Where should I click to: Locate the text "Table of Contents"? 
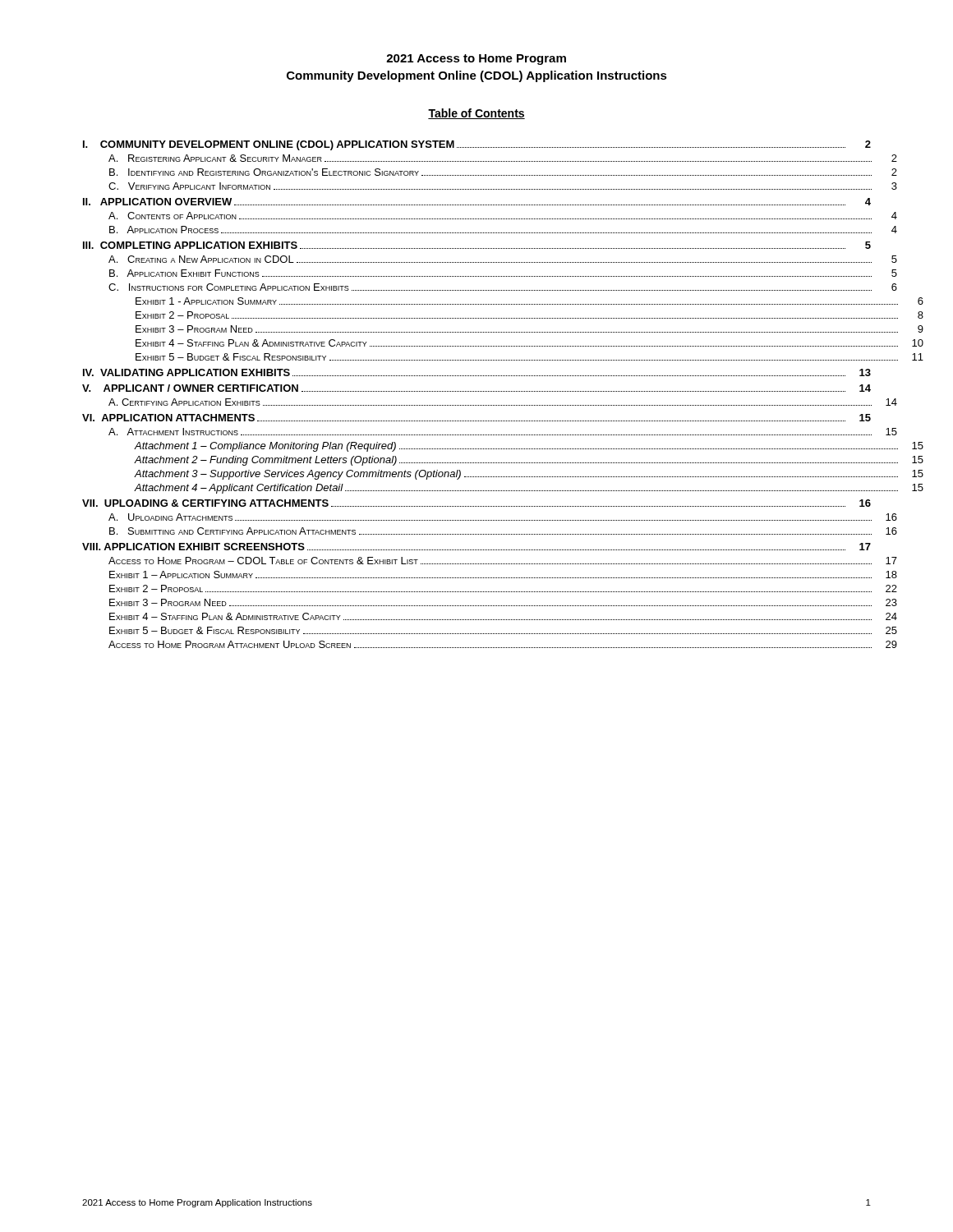(x=476, y=113)
